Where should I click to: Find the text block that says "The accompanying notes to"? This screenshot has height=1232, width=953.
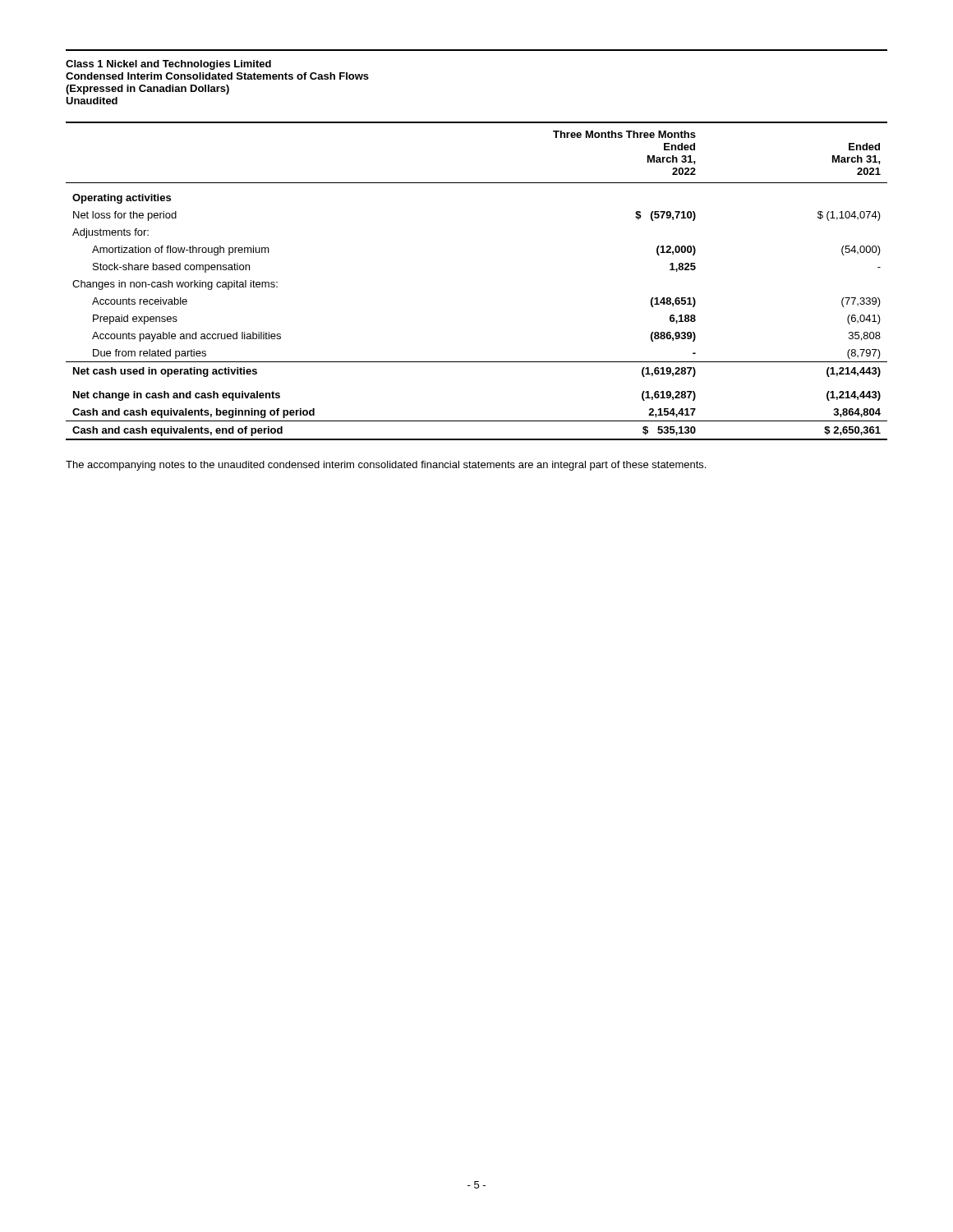pyautogui.click(x=386, y=464)
